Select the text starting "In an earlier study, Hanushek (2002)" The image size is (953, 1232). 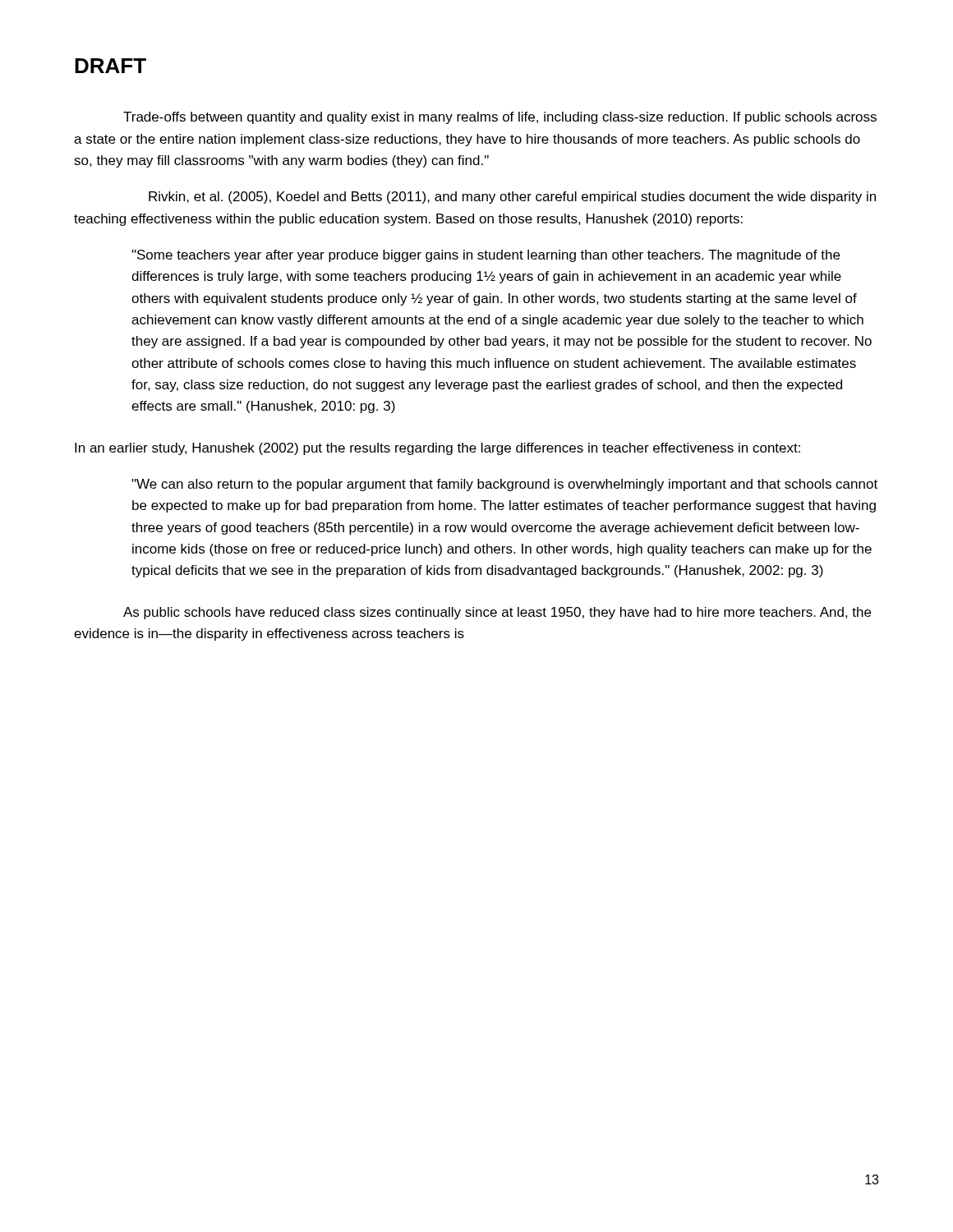[x=438, y=448]
